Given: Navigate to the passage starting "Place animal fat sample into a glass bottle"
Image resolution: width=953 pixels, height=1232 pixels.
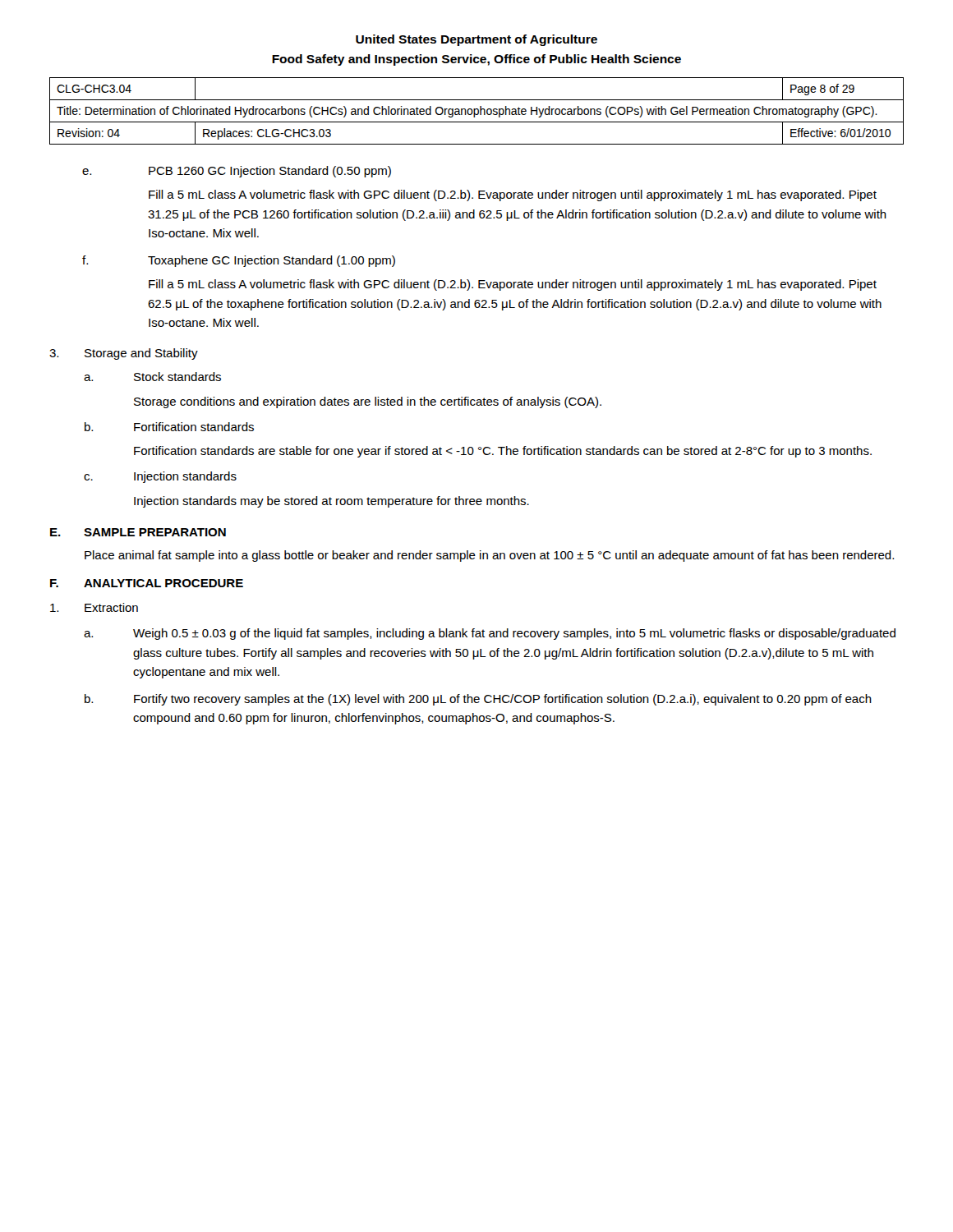Looking at the screenshot, I should pyautogui.click(x=489, y=555).
